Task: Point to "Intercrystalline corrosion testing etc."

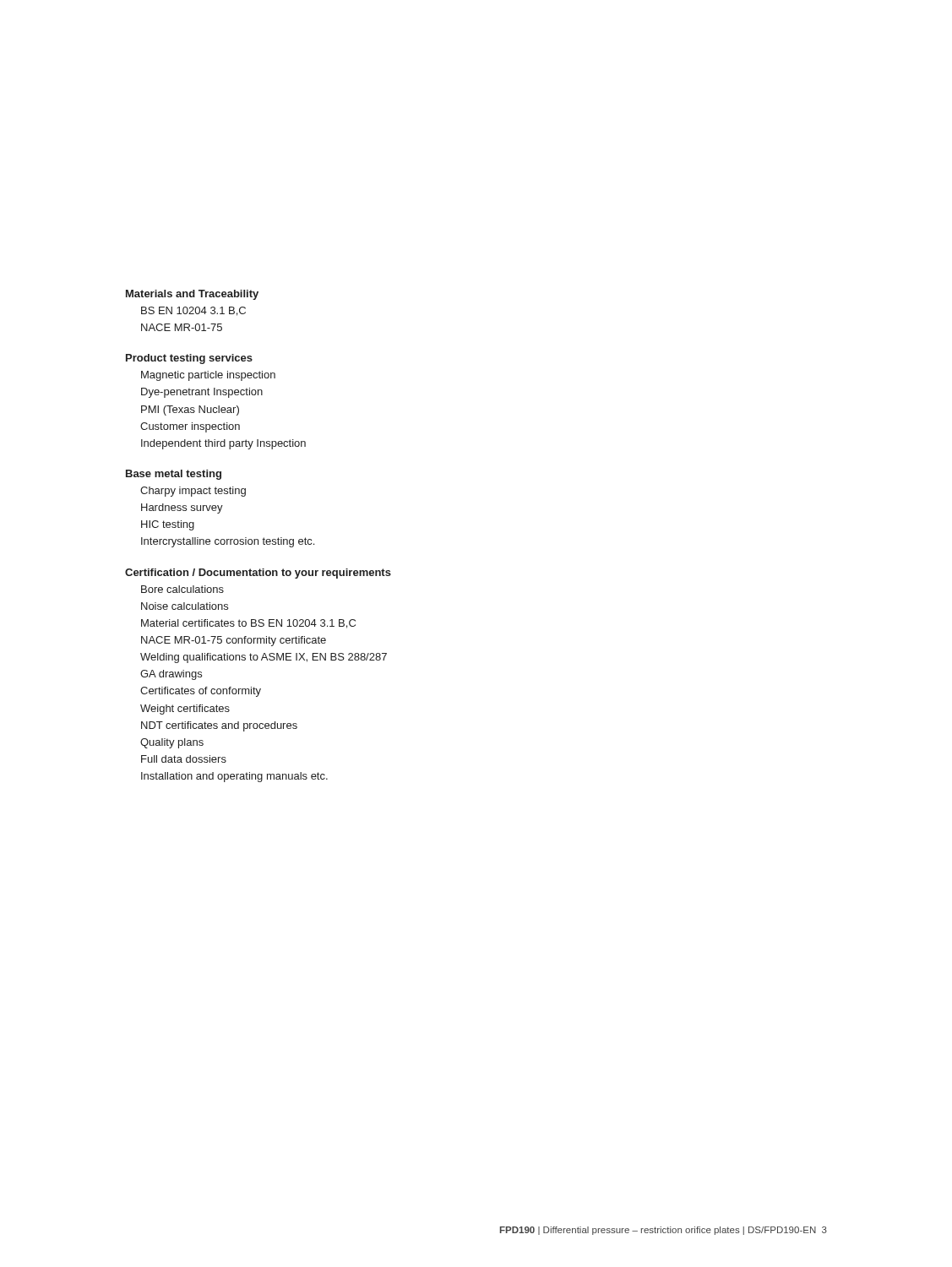Action: [266, 542]
